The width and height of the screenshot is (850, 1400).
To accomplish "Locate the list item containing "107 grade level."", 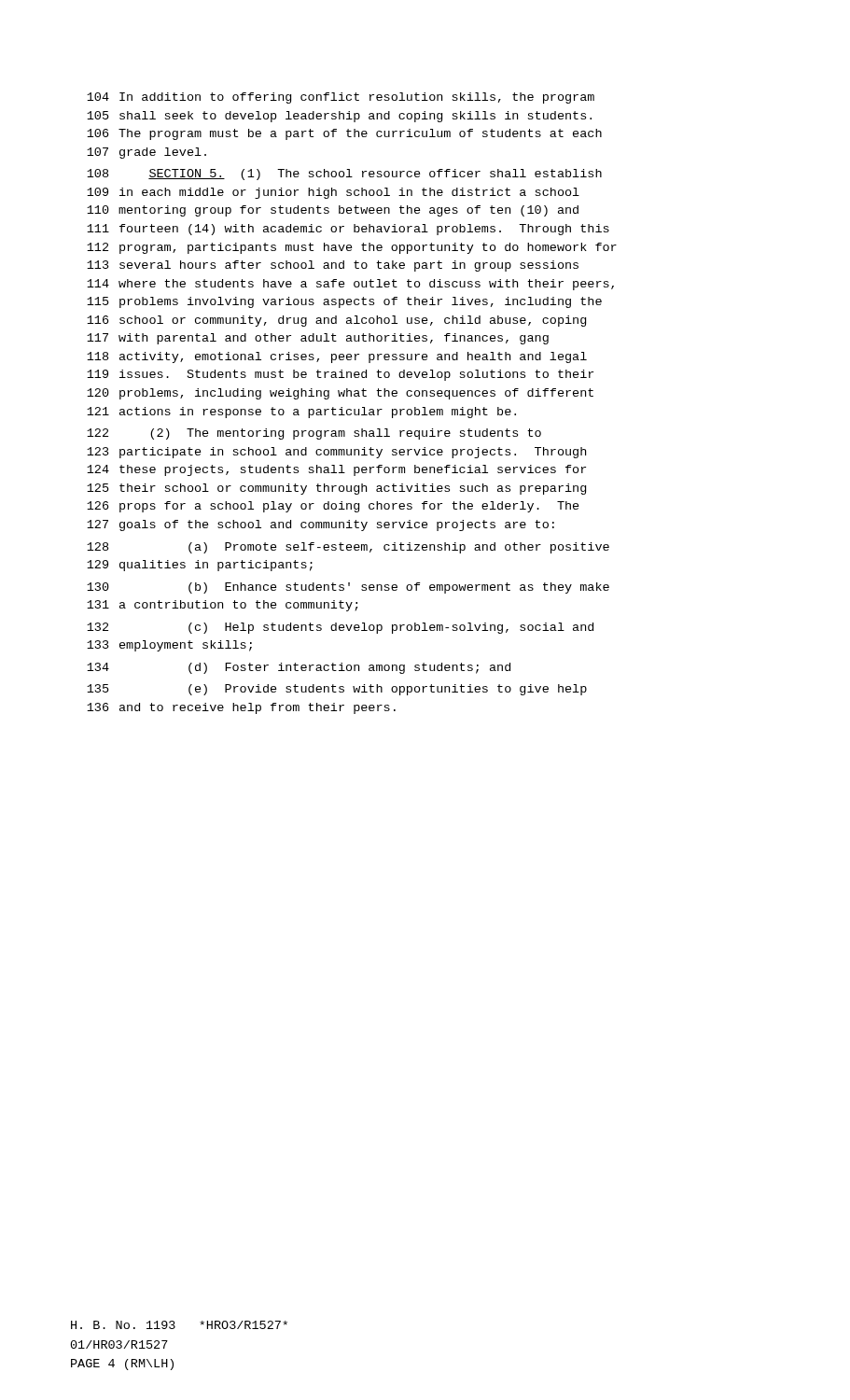I will pyautogui.click(x=146, y=153).
